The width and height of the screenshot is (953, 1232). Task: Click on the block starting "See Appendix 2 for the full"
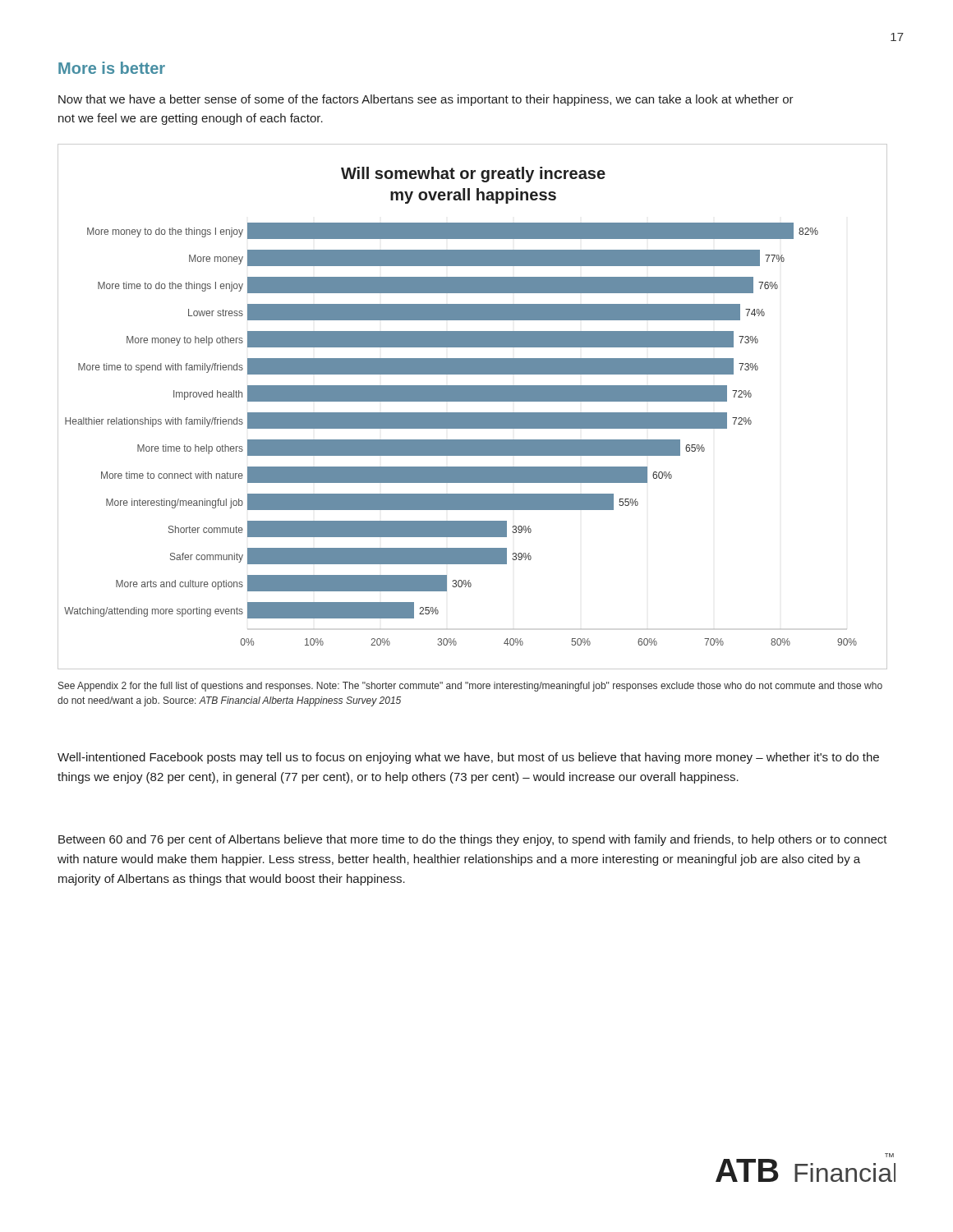(470, 693)
